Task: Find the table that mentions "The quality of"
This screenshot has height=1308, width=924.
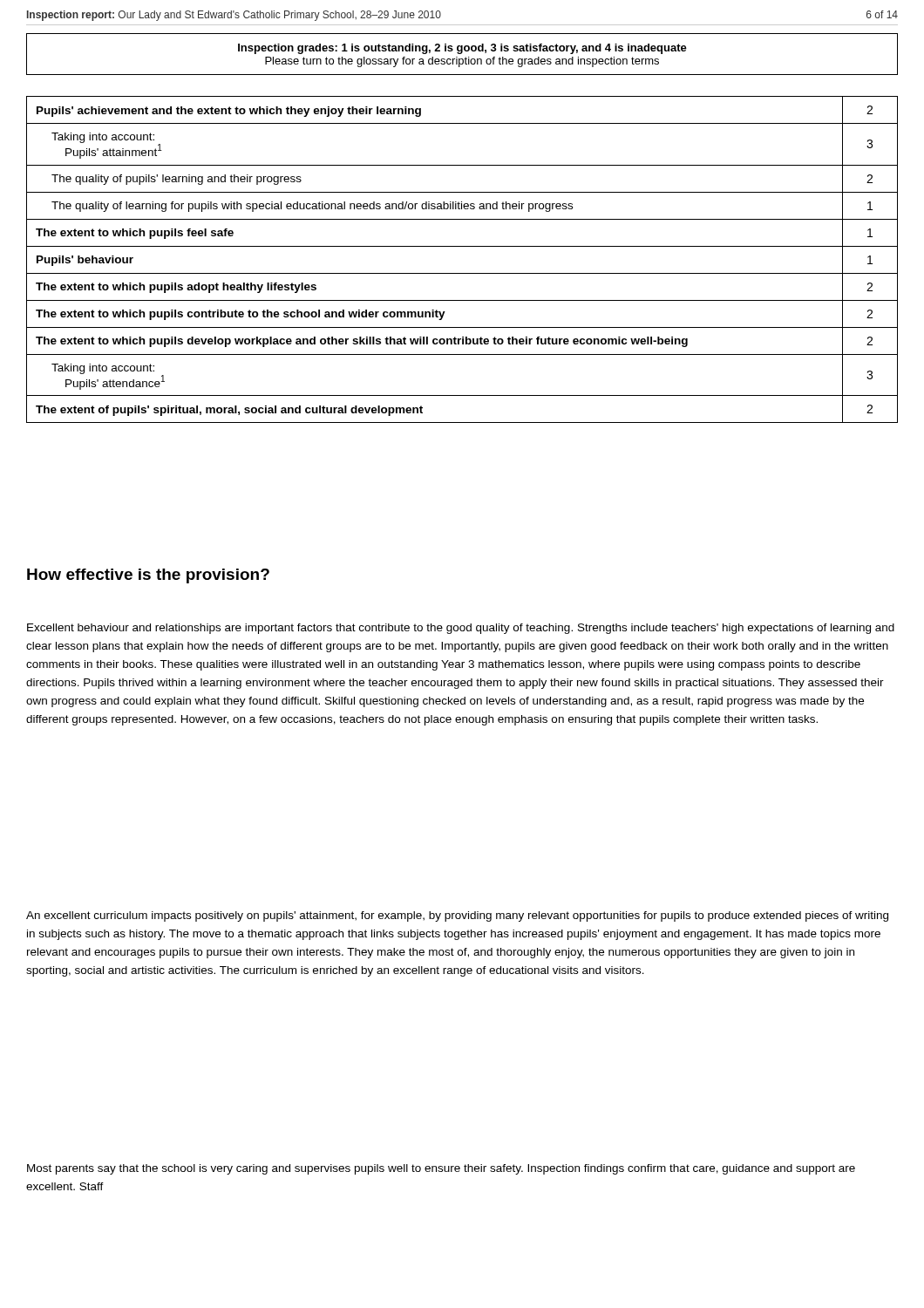Action: tap(462, 259)
